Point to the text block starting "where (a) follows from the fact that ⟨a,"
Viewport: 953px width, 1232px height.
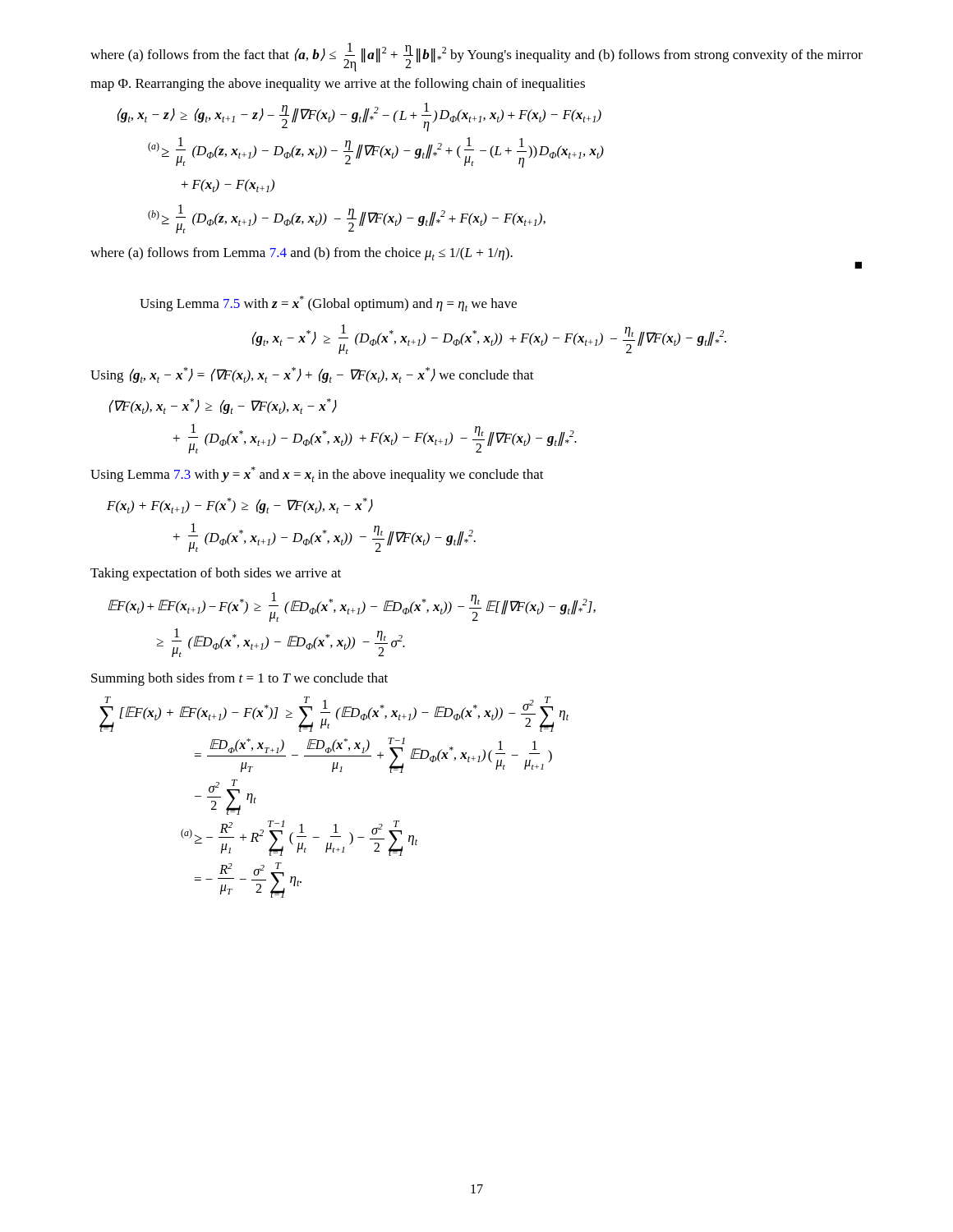(476, 65)
